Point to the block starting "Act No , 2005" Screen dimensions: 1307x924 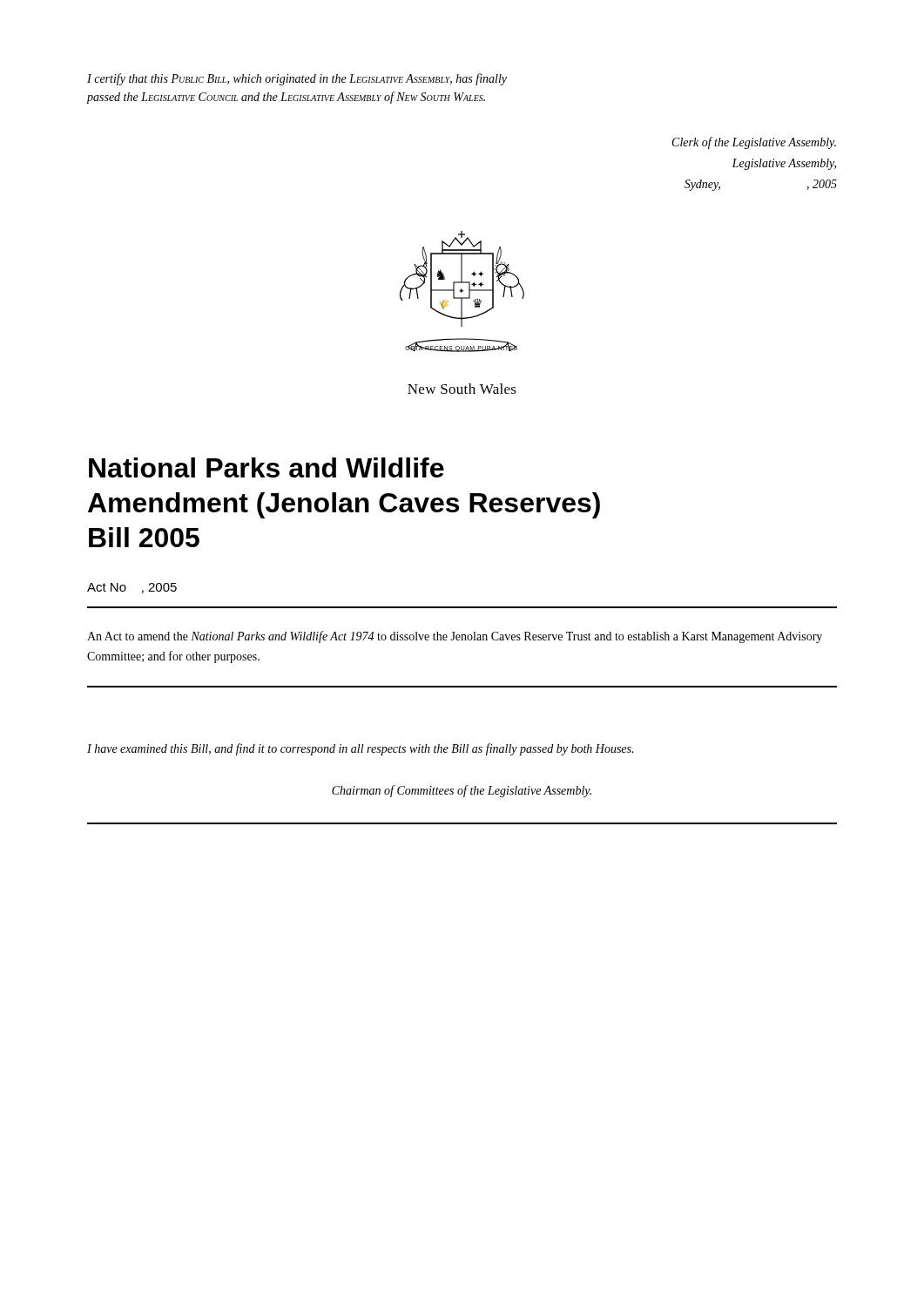click(132, 587)
